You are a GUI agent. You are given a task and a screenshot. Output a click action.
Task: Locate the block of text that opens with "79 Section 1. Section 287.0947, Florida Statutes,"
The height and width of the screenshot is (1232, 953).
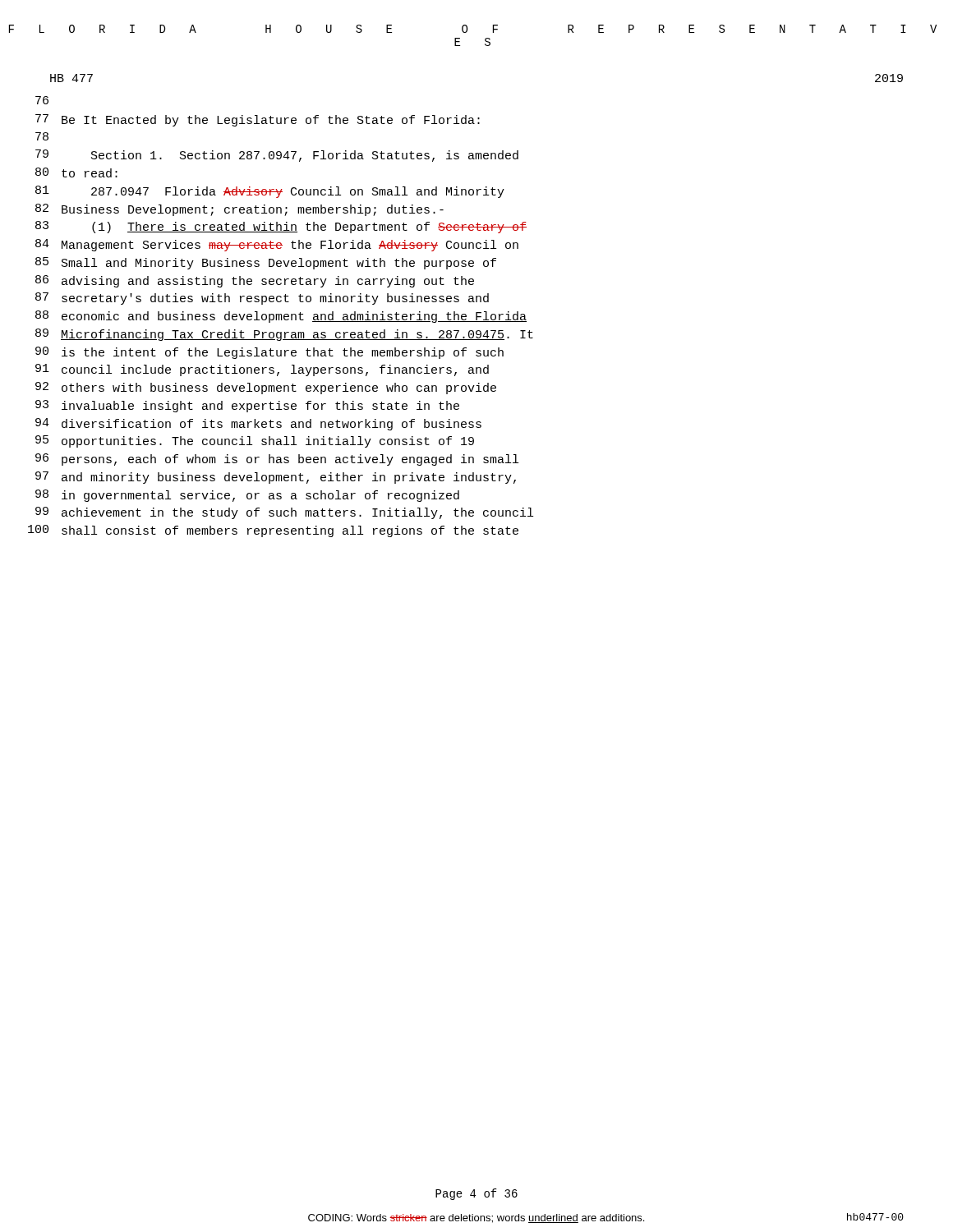[x=452, y=157]
